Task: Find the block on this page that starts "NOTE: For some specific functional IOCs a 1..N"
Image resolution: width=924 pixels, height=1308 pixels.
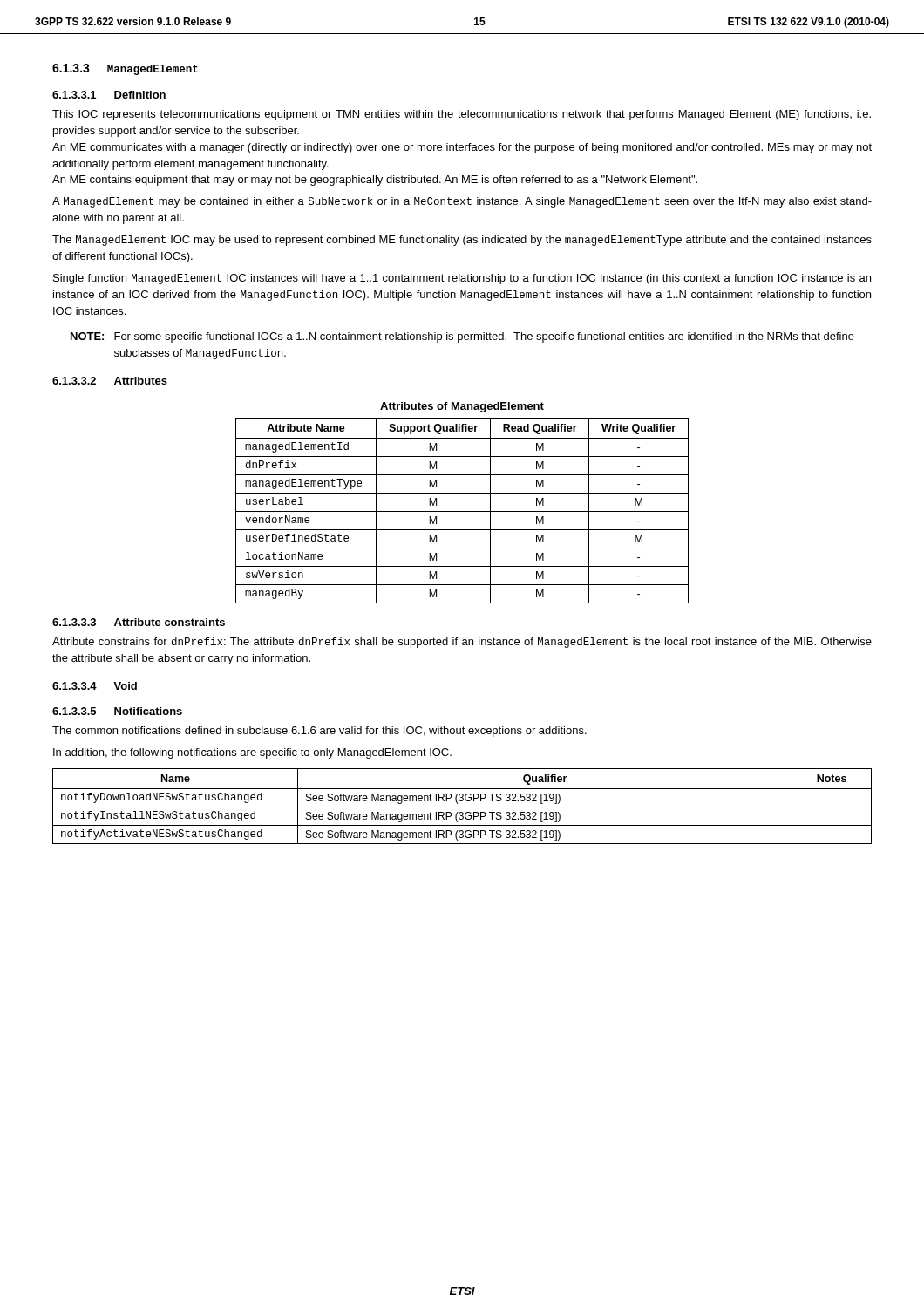Action: 471,346
